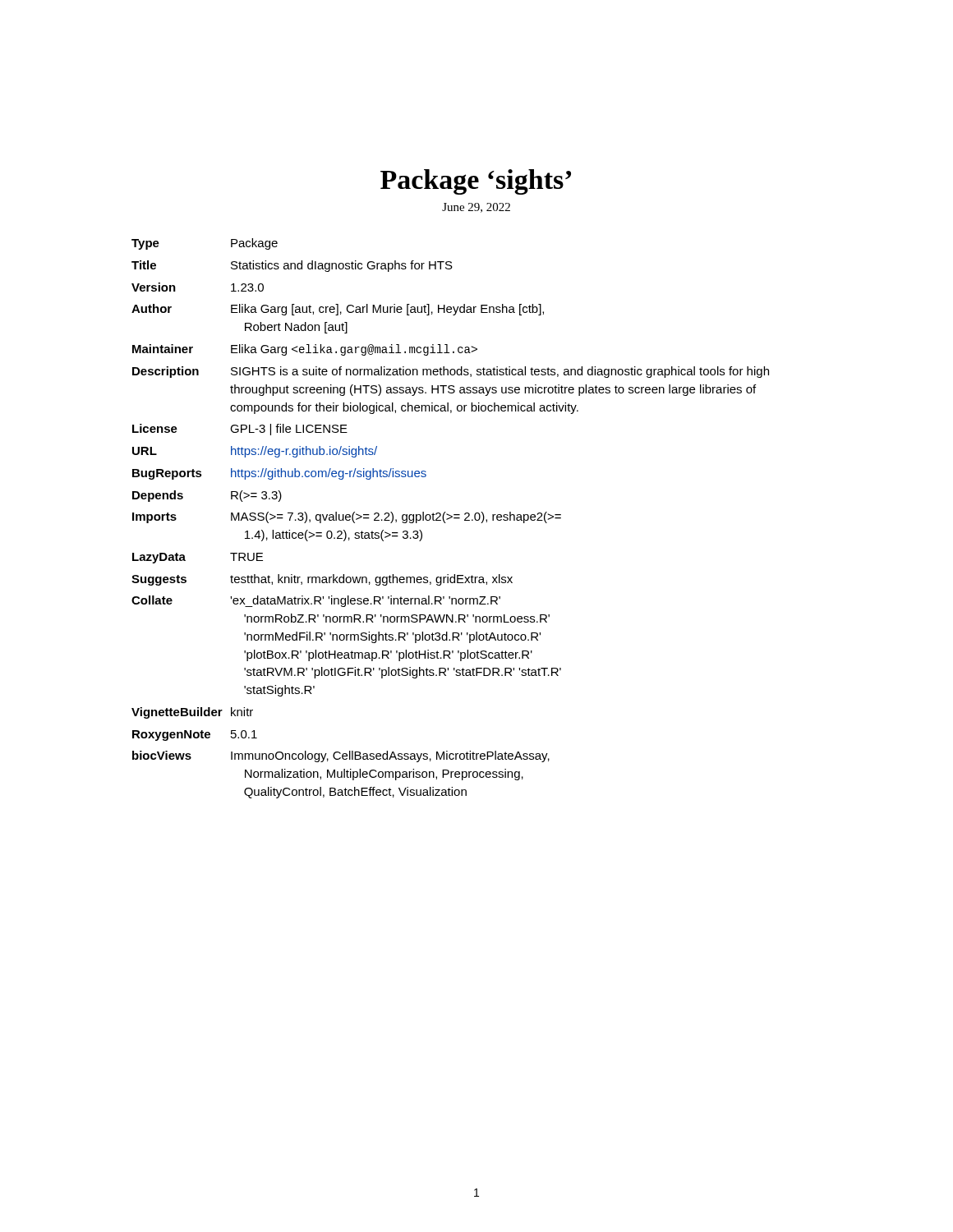
Task: Select the text block that reads "Description SIGHTS is a suite of normalization methods,"
Action: (476, 389)
